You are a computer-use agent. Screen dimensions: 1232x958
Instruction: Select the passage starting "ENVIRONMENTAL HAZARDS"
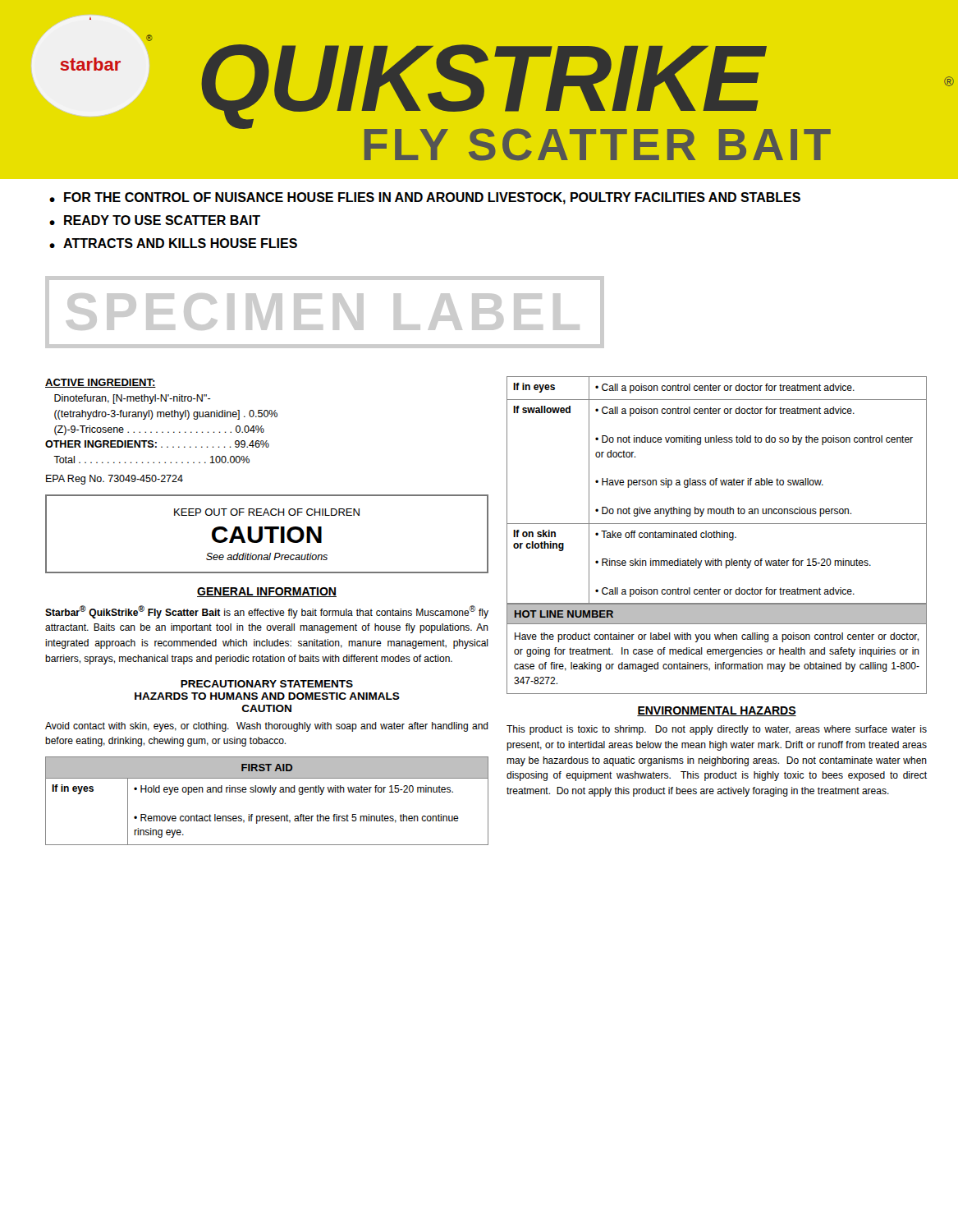coord(717,711)
